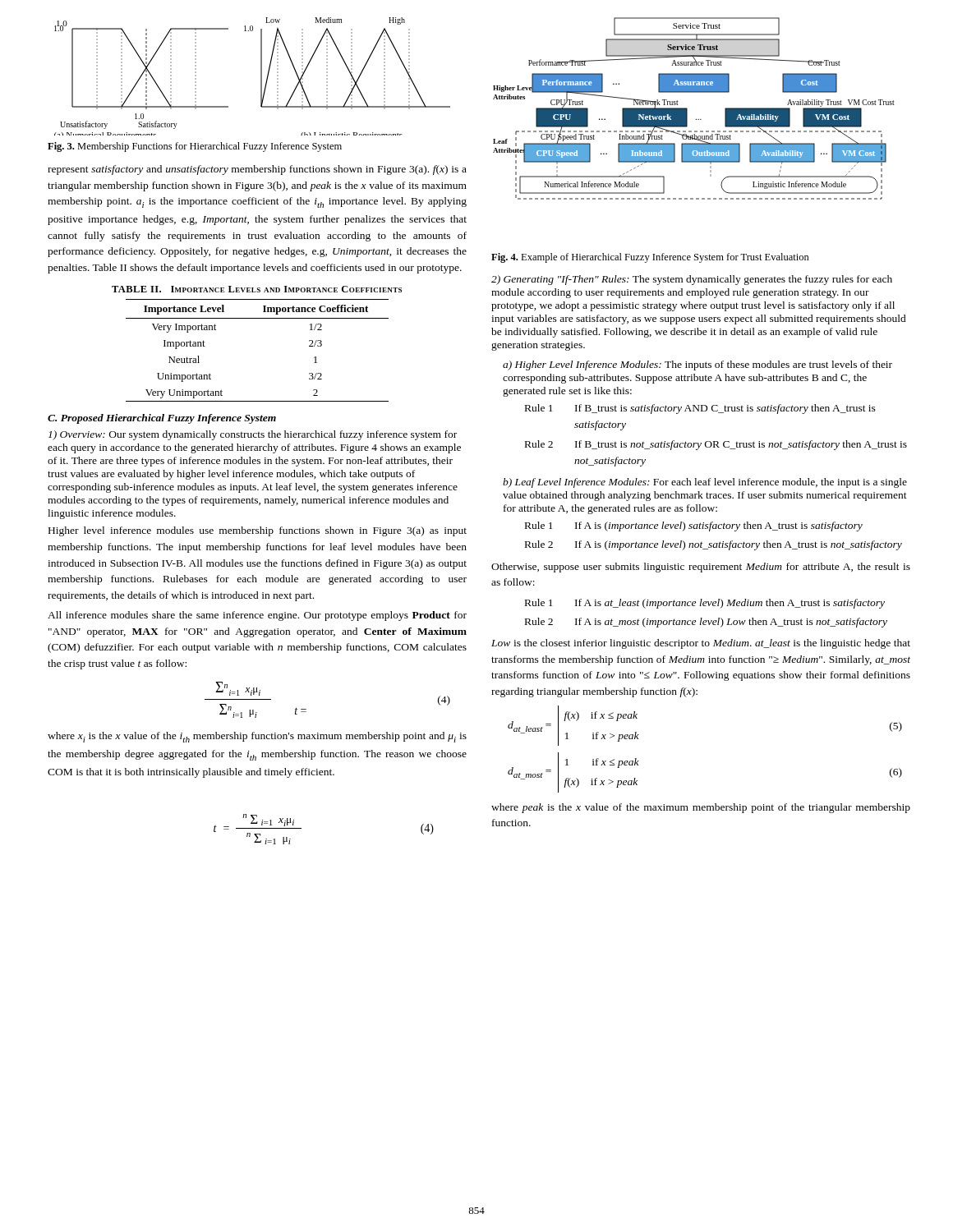Screen dimensions: 1232x953
Task: Find the text block with the text "Low is the closest inferior linguistic descriptor to"
Action: [x=701, y=667]
